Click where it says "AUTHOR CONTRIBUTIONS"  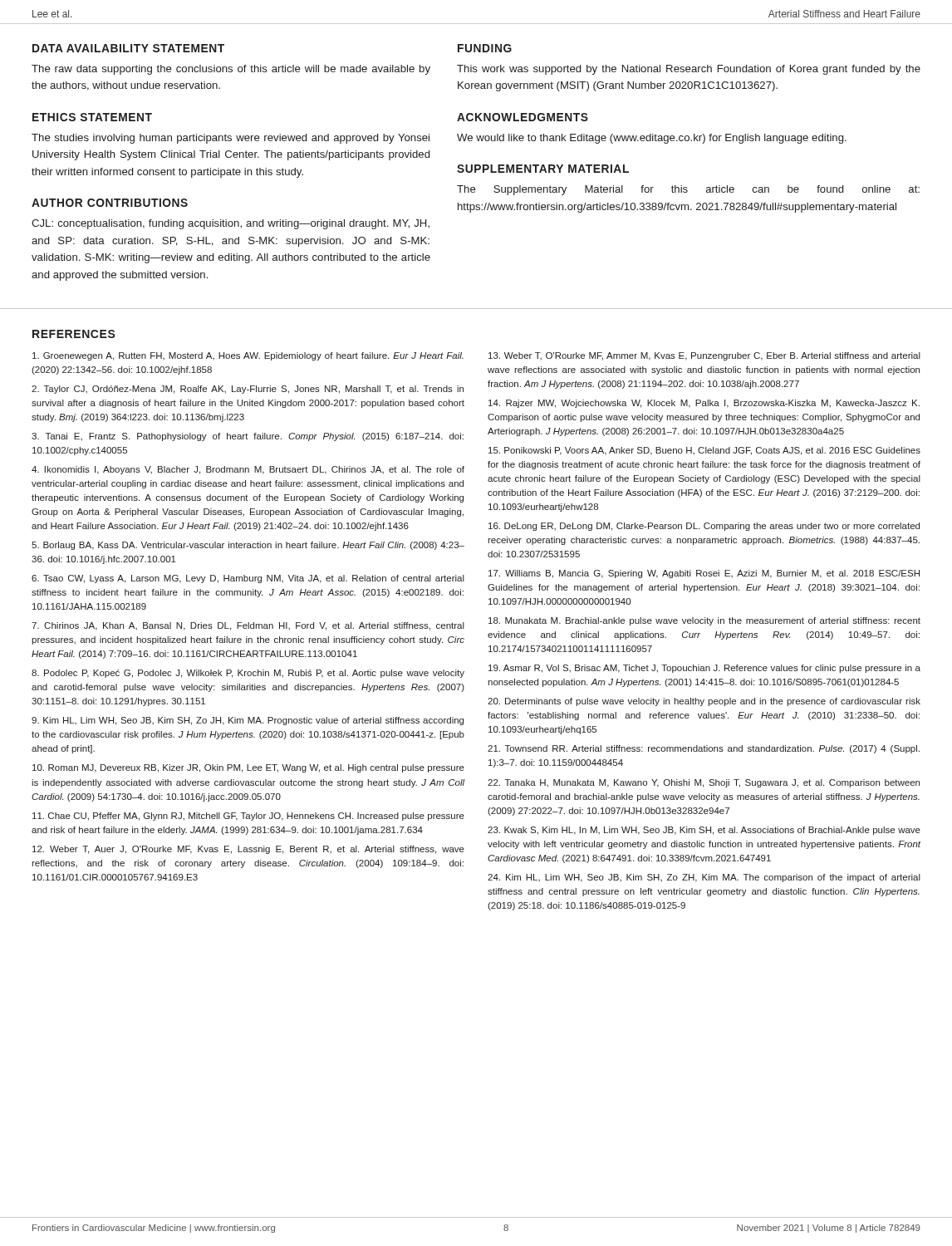point(110,203)
